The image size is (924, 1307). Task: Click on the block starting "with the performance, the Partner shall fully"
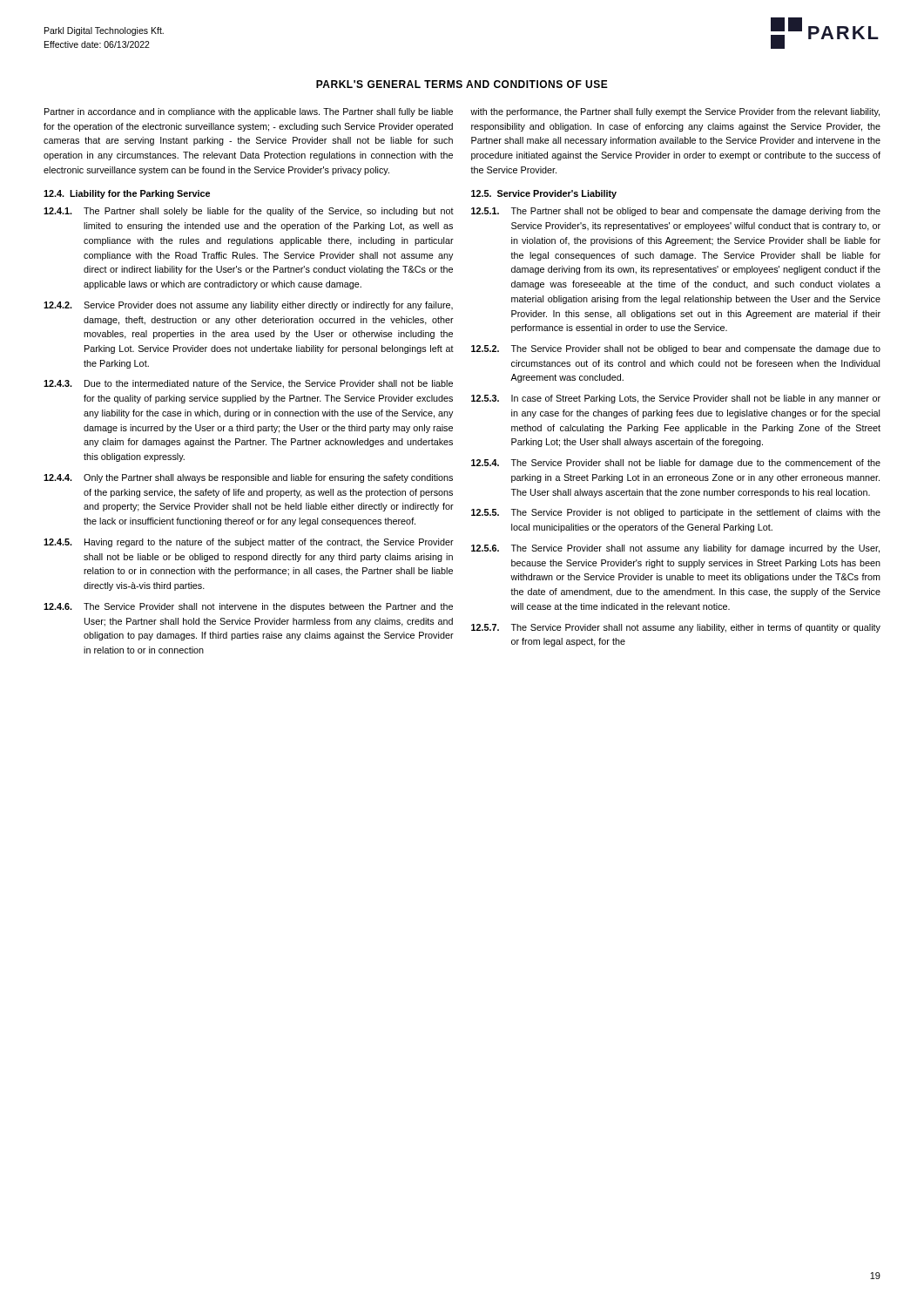pyautogui.click(x=676, y=141)
